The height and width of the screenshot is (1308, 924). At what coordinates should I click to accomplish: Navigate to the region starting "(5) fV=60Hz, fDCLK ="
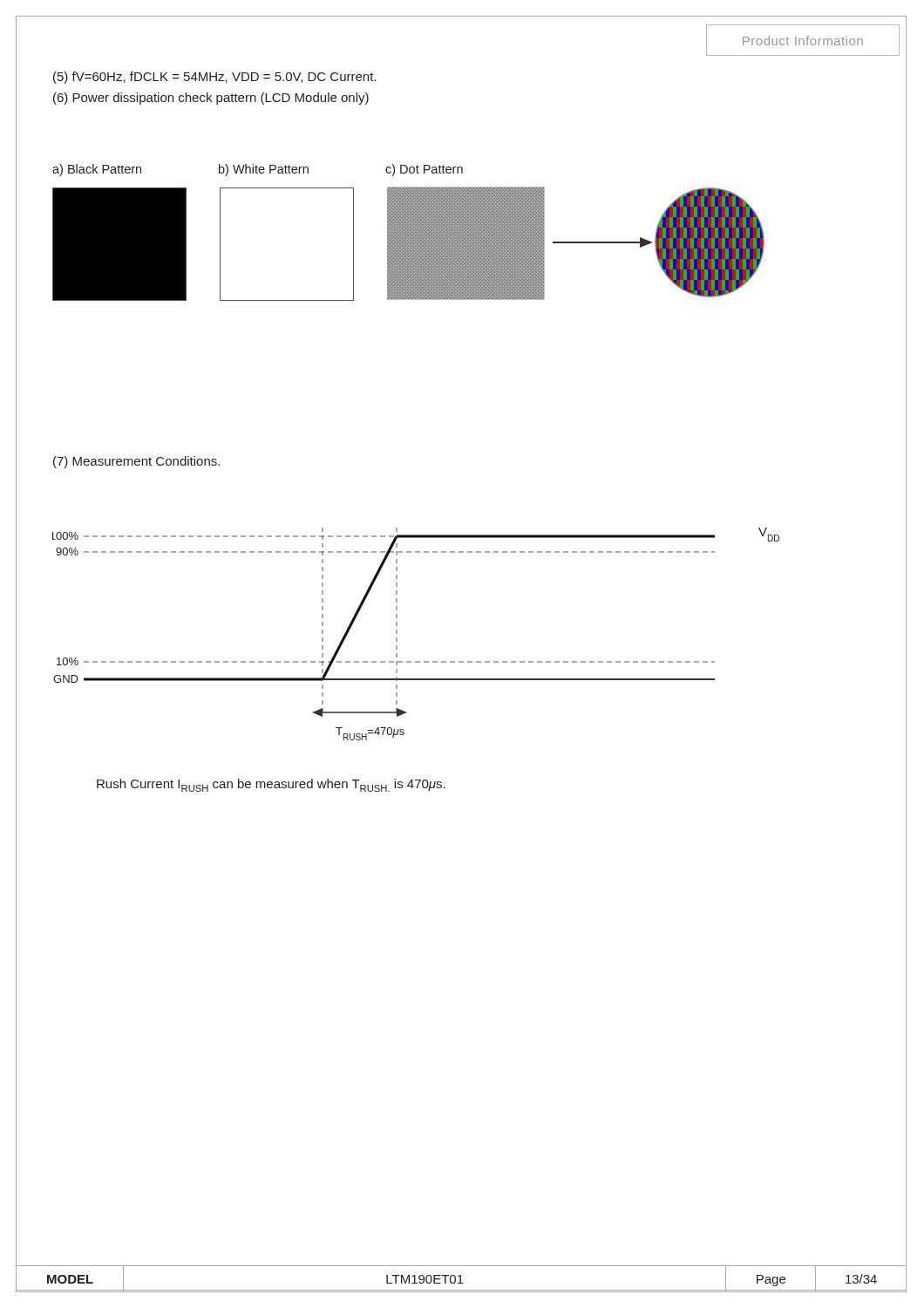215,87
